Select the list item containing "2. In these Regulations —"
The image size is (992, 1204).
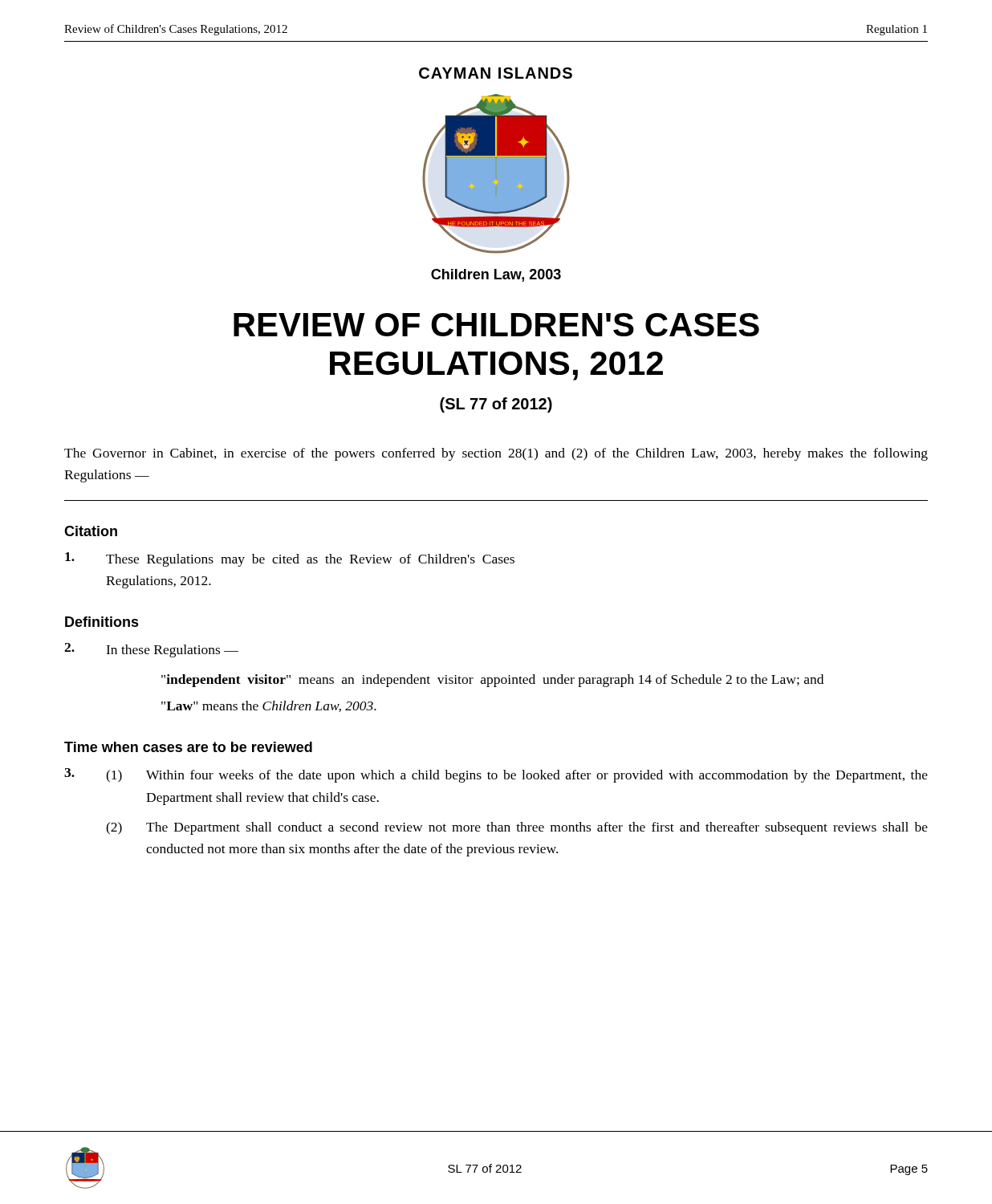pyautogui.click(x=151, y=650)
